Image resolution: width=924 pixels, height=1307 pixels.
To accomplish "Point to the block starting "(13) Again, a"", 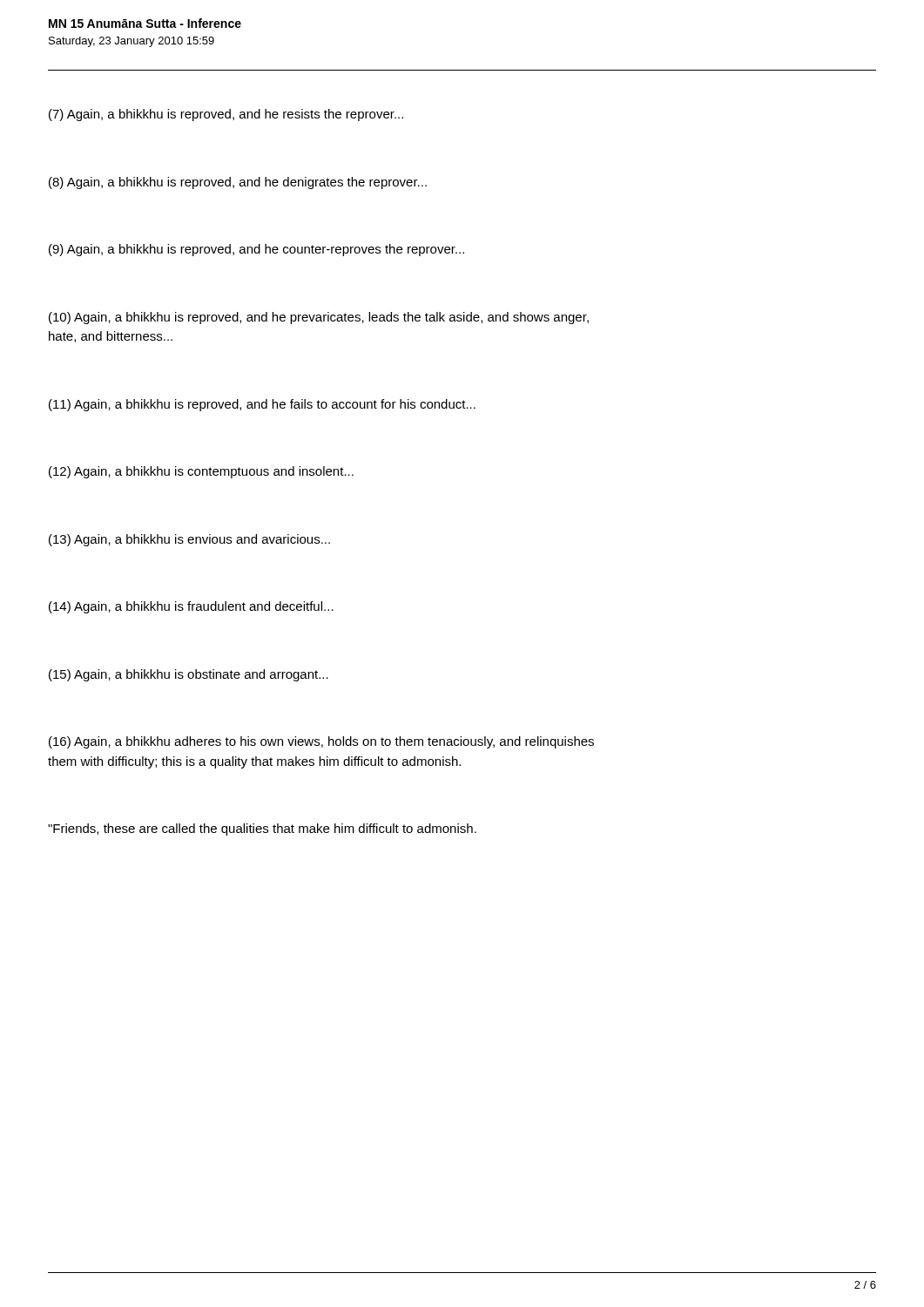I will (189, 538).
